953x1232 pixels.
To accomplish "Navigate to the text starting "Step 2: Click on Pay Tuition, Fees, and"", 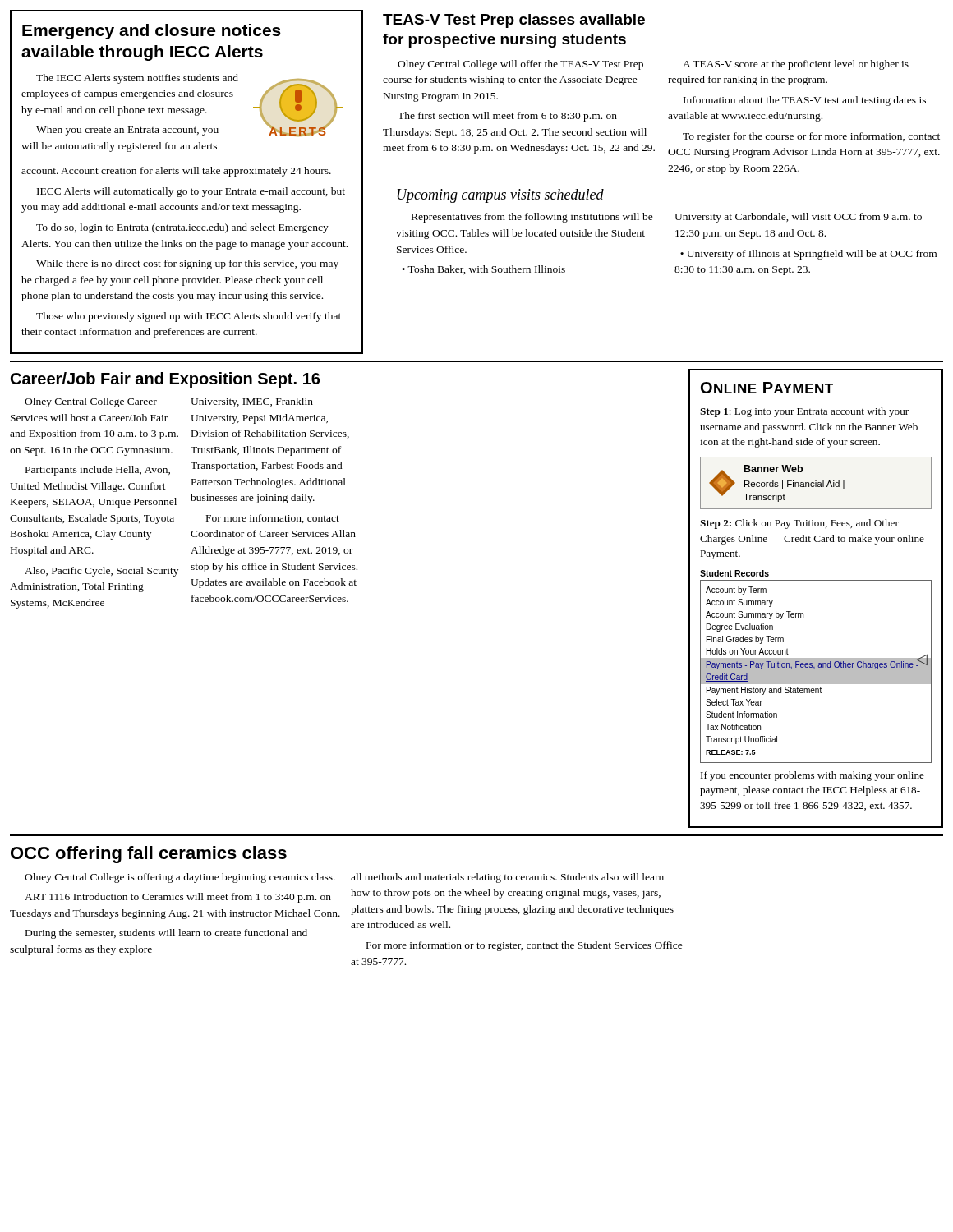I will pos(816,539).
